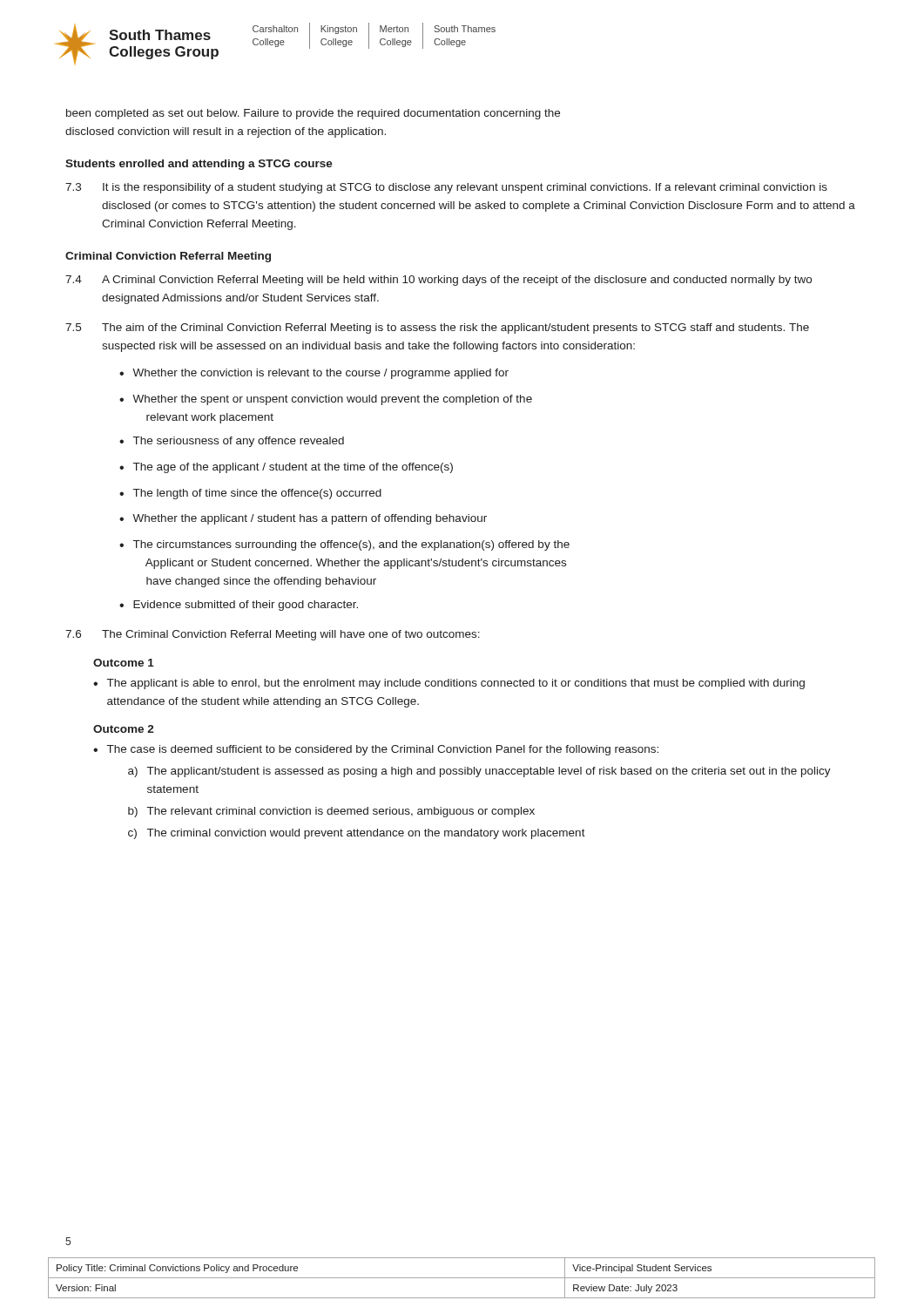Locate the text block starting "Evidence submitted of"
The image size is (924, 1307).
pyautogui.click(x=246, y=604)
